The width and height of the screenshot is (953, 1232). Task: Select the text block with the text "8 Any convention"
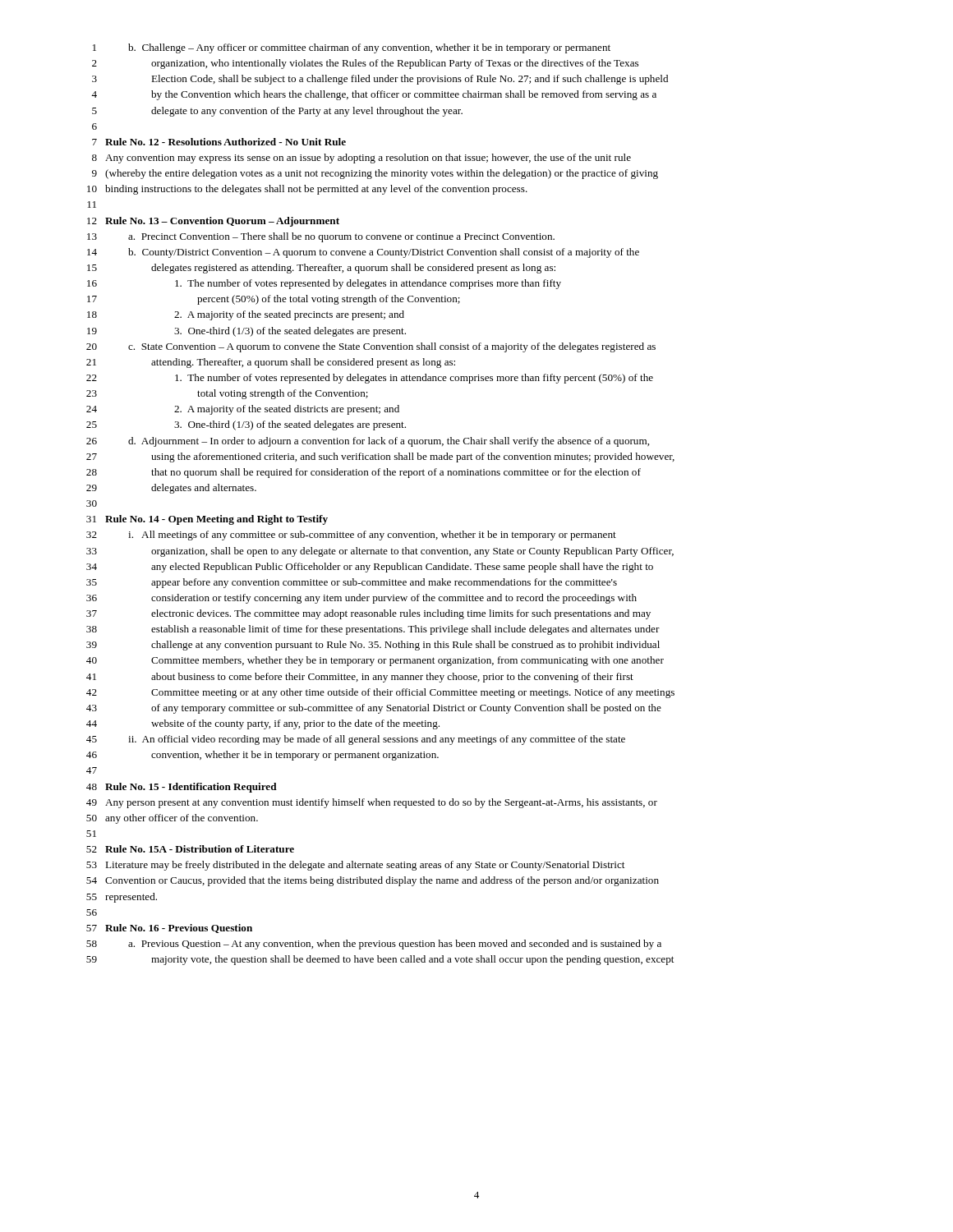pyautogui.click(x=476, y=173)
